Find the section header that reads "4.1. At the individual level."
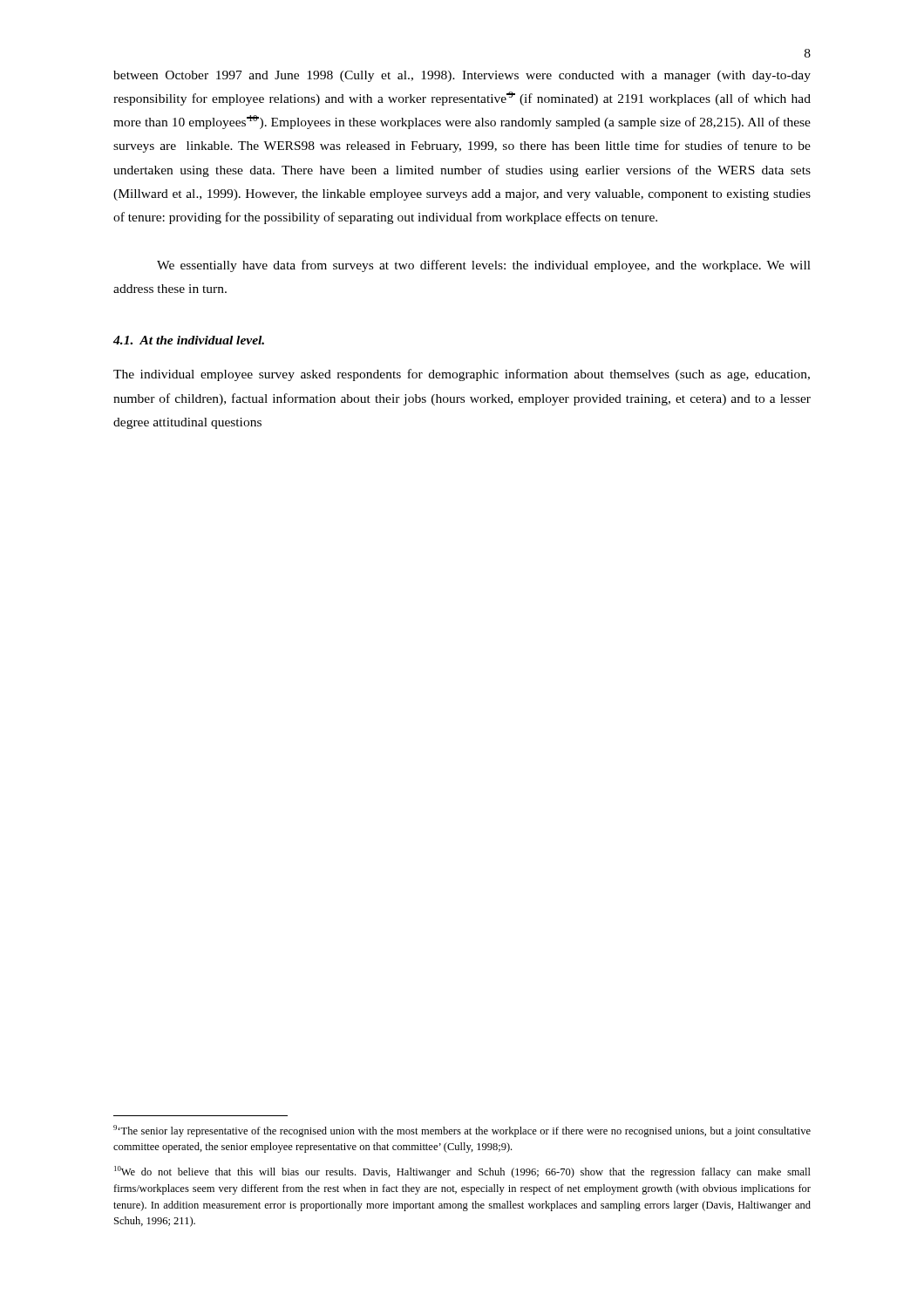924x1308 pixels. pyautogui.click(x=189, y=340)
